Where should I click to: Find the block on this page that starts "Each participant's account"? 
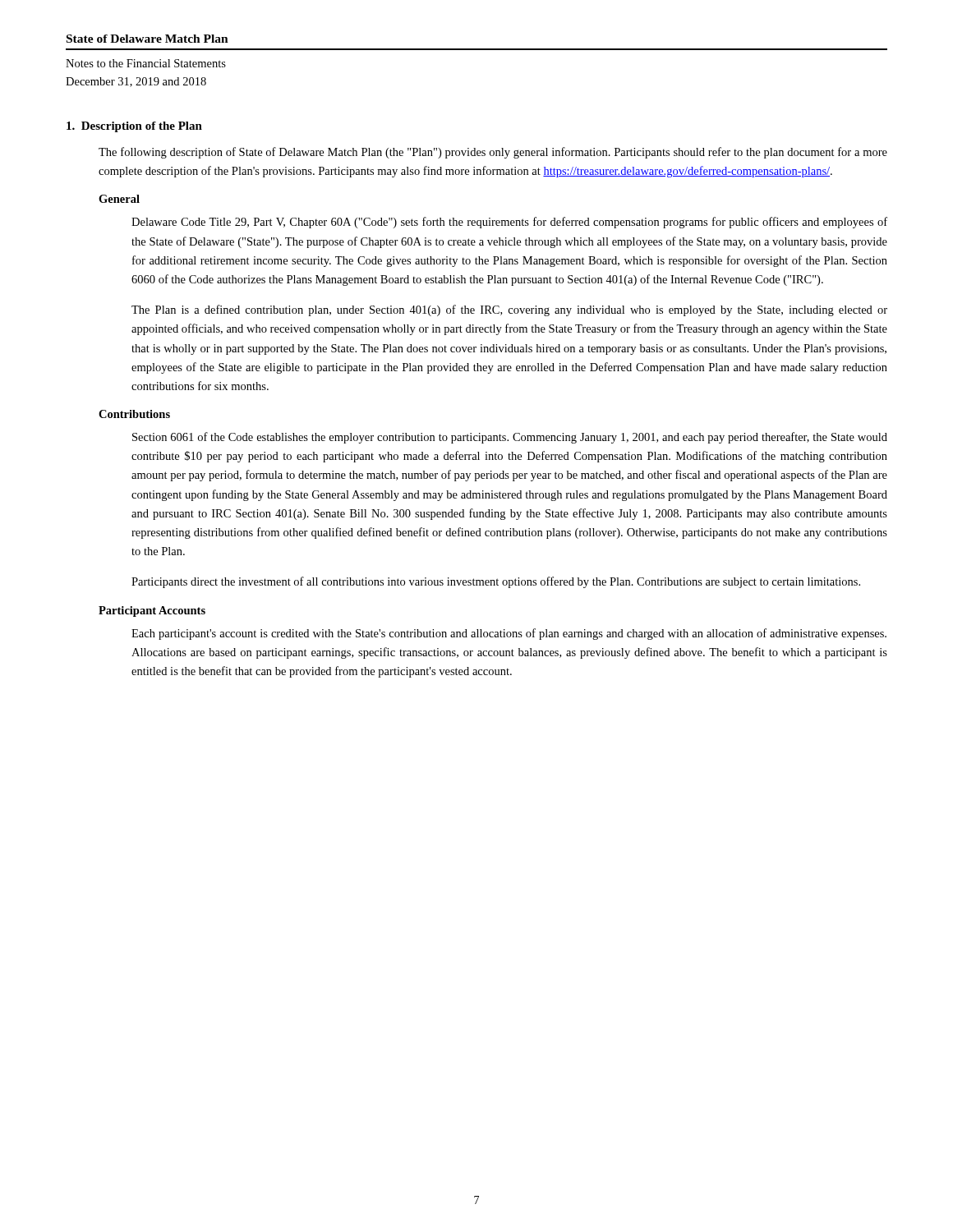pyautogui.click(x=509, y=652)
